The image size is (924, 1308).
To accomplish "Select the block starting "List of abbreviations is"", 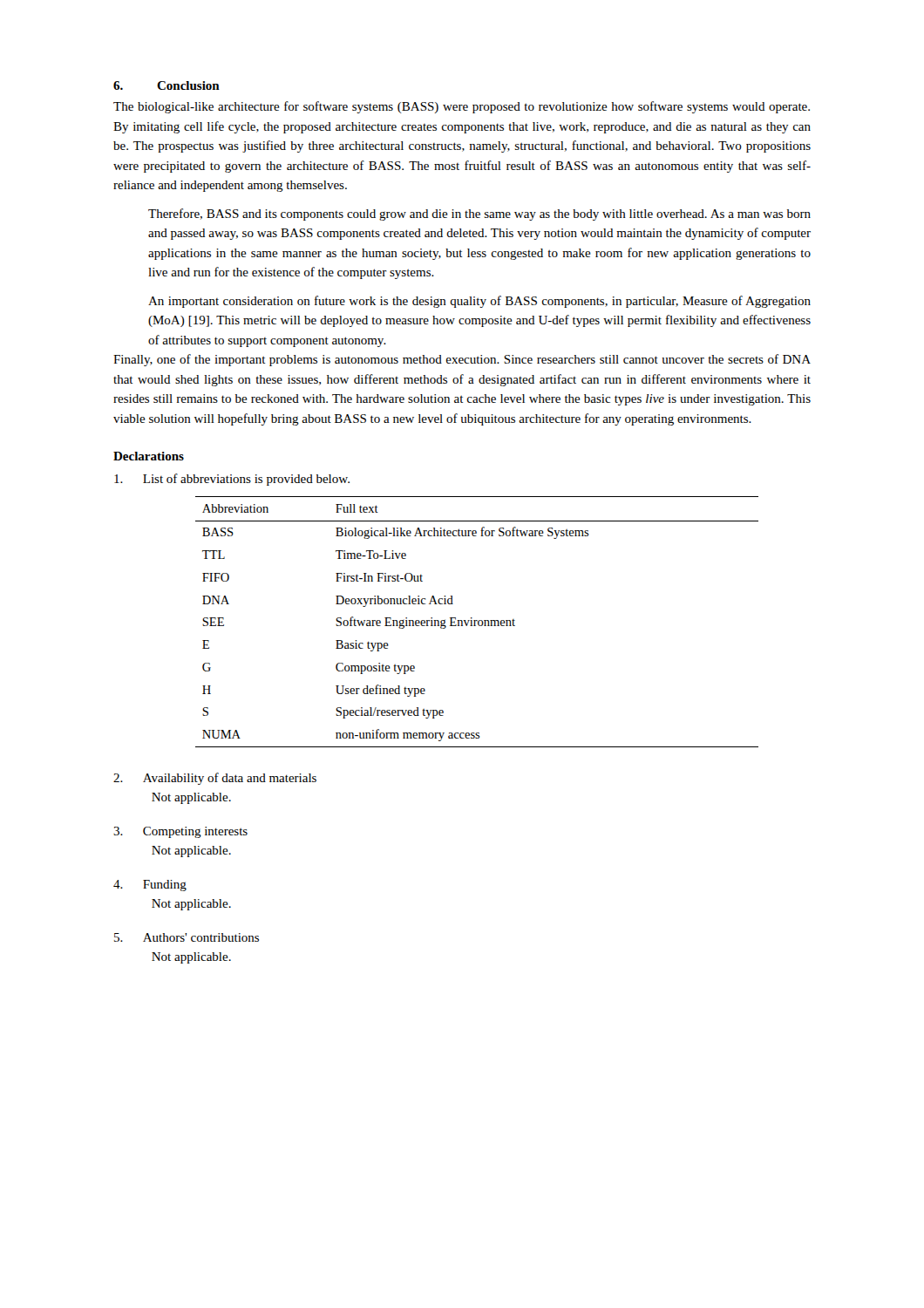I will [x=462, y=612].
